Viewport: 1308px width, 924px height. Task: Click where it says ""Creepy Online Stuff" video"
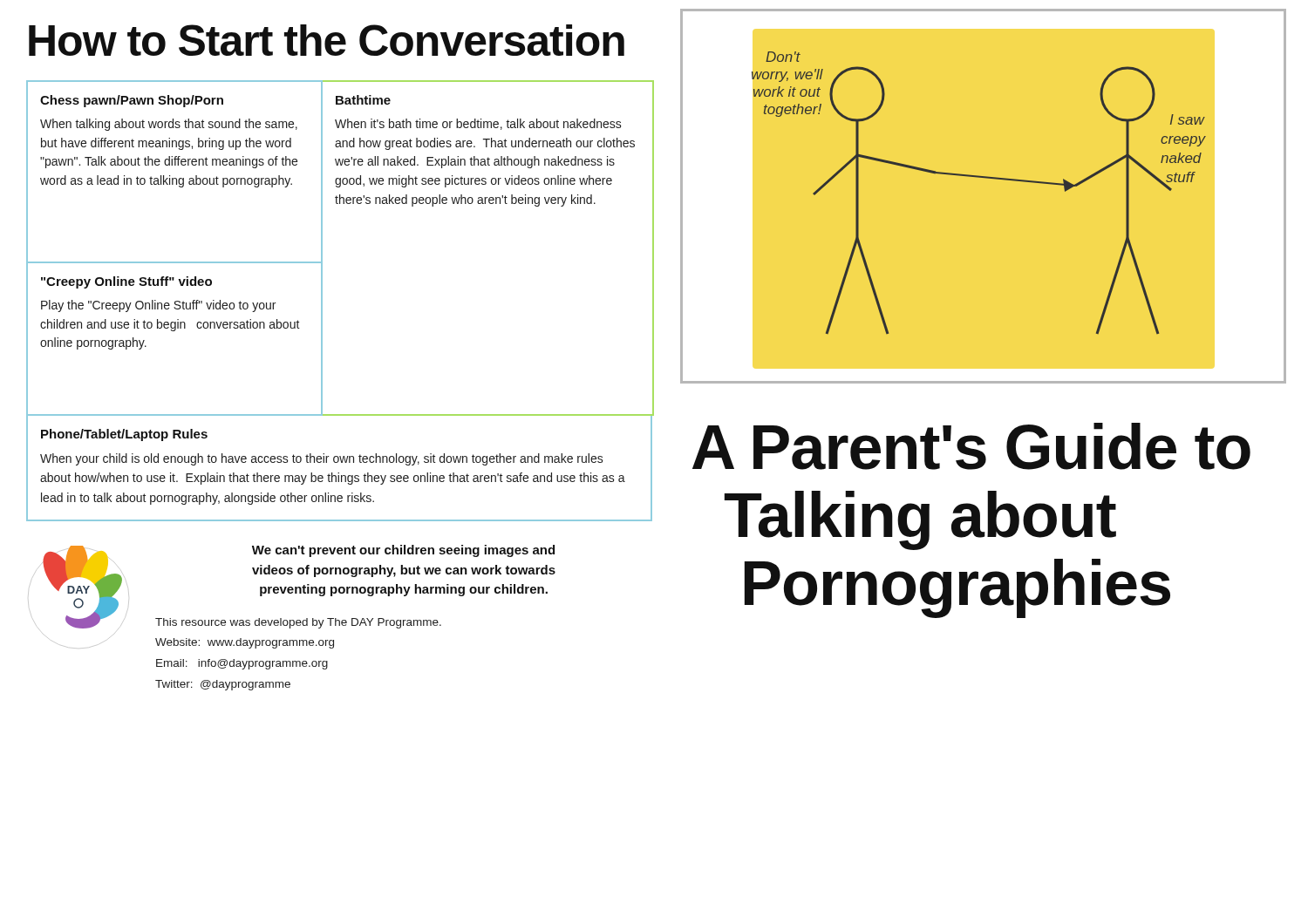point(126,281)
